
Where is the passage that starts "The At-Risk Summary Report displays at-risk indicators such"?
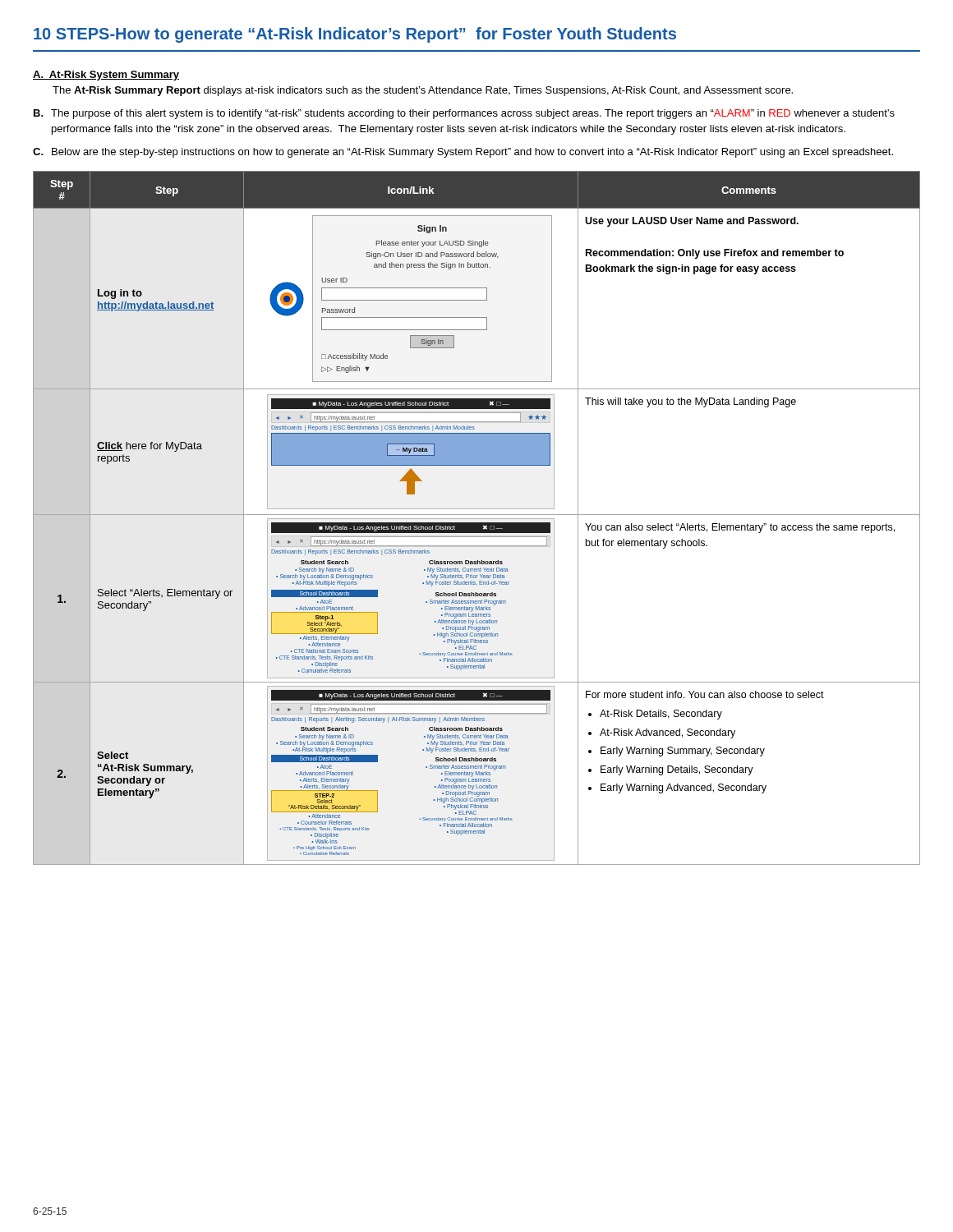(x=423, y=90)
